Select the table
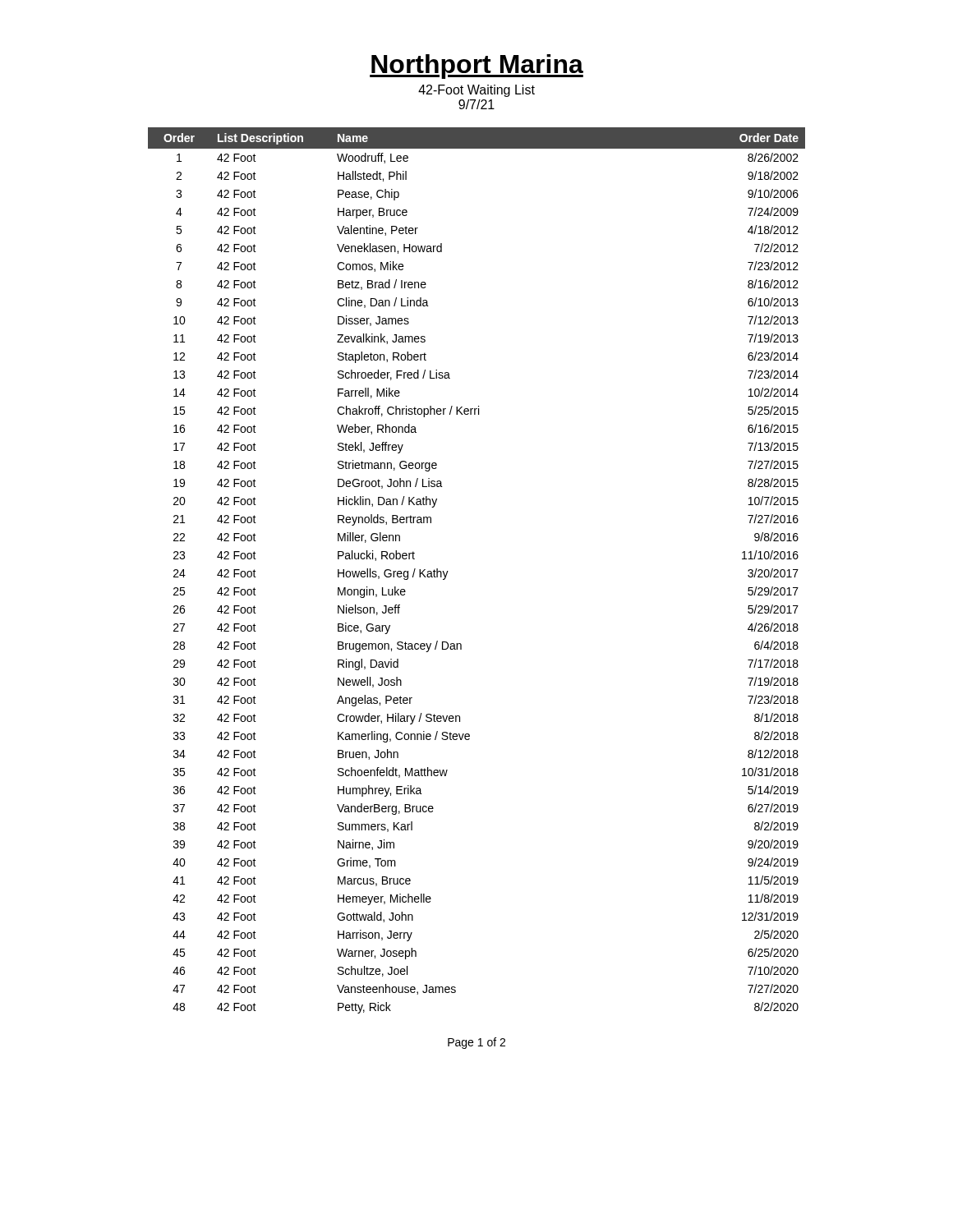953x1232 pixels. [x=476, y=572]
